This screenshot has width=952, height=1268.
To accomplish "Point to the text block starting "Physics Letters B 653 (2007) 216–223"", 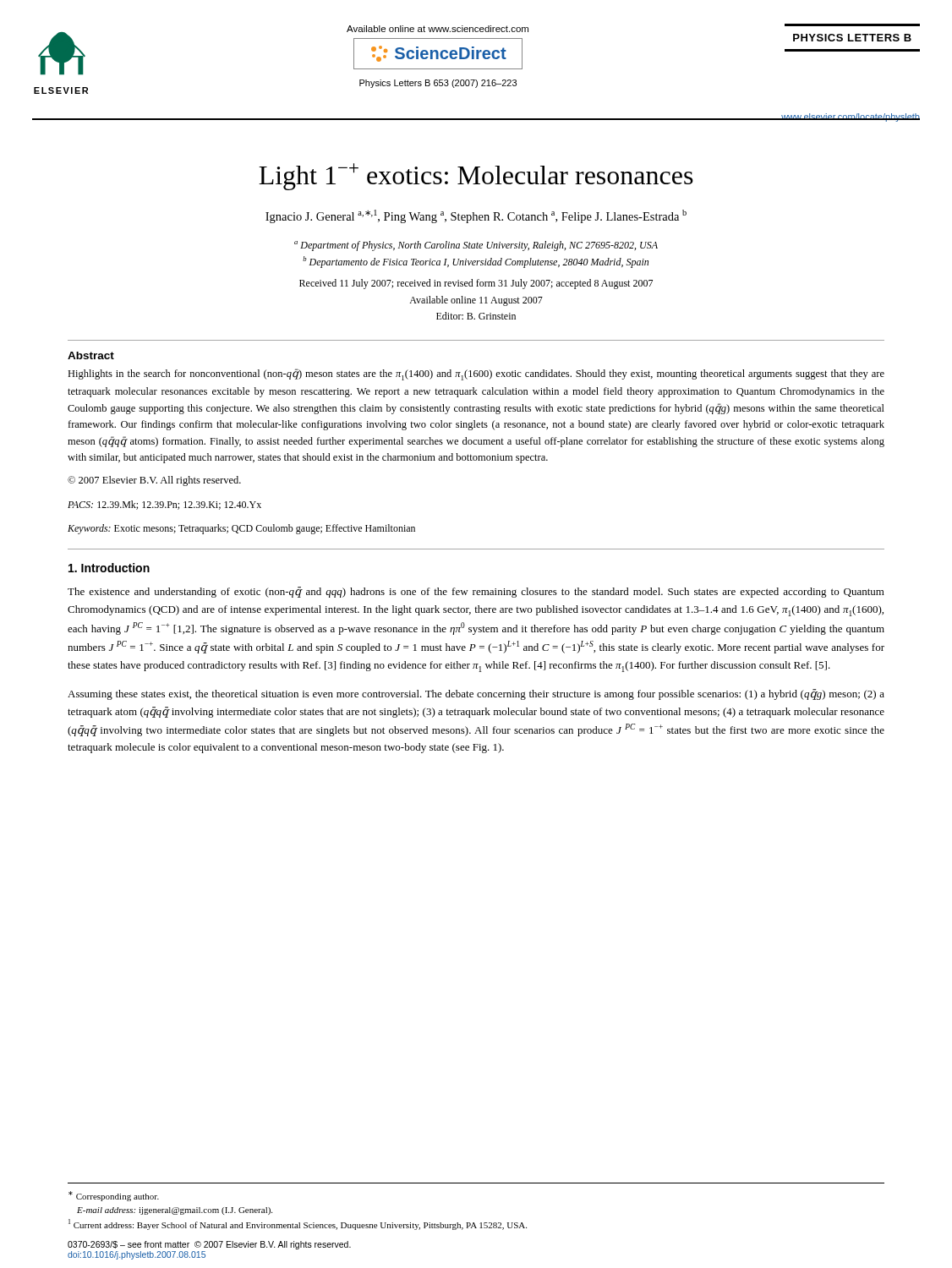I will [438, 83].
